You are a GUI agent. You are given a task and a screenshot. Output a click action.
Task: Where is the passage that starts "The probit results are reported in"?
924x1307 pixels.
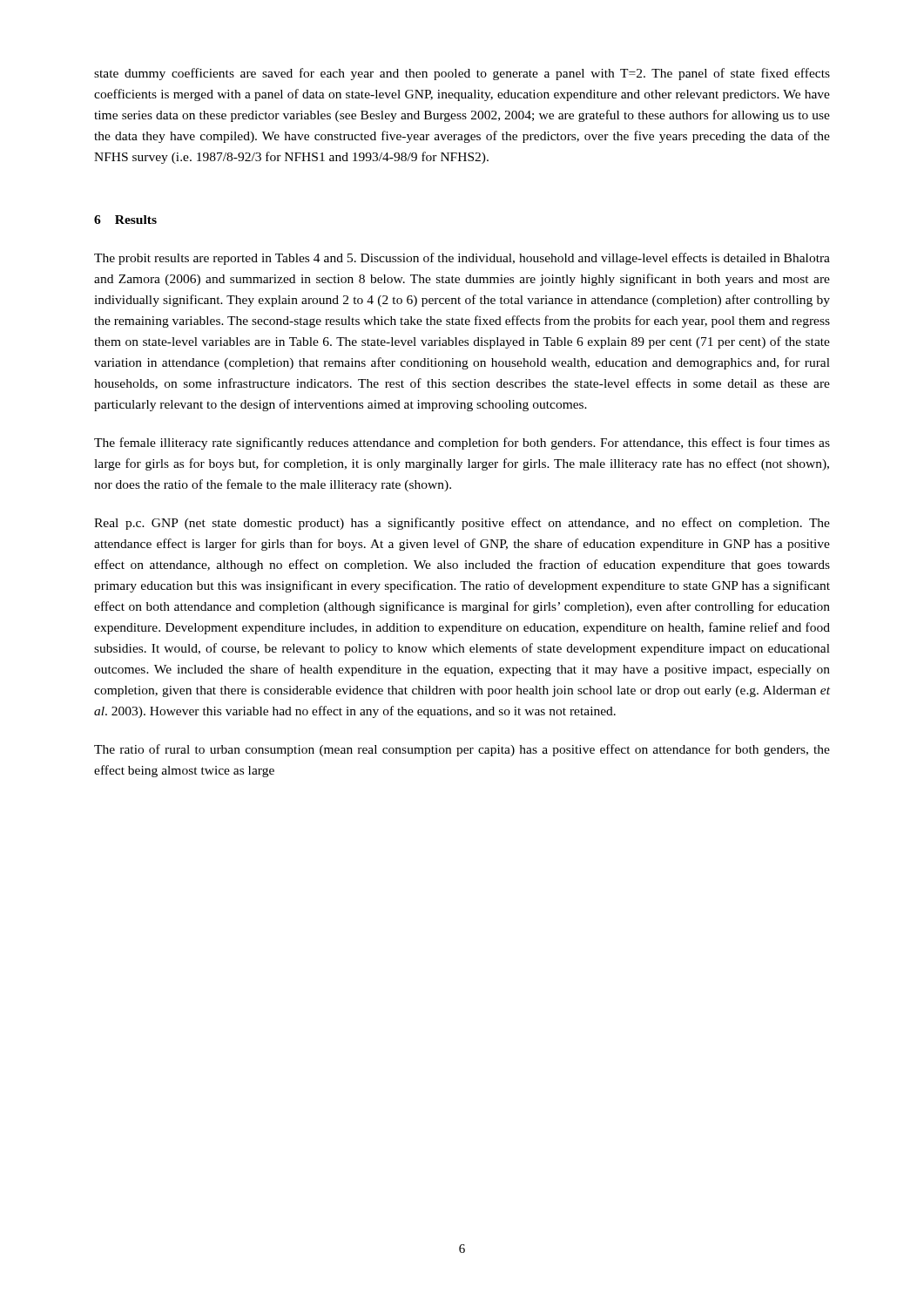(x=462, y=331)
